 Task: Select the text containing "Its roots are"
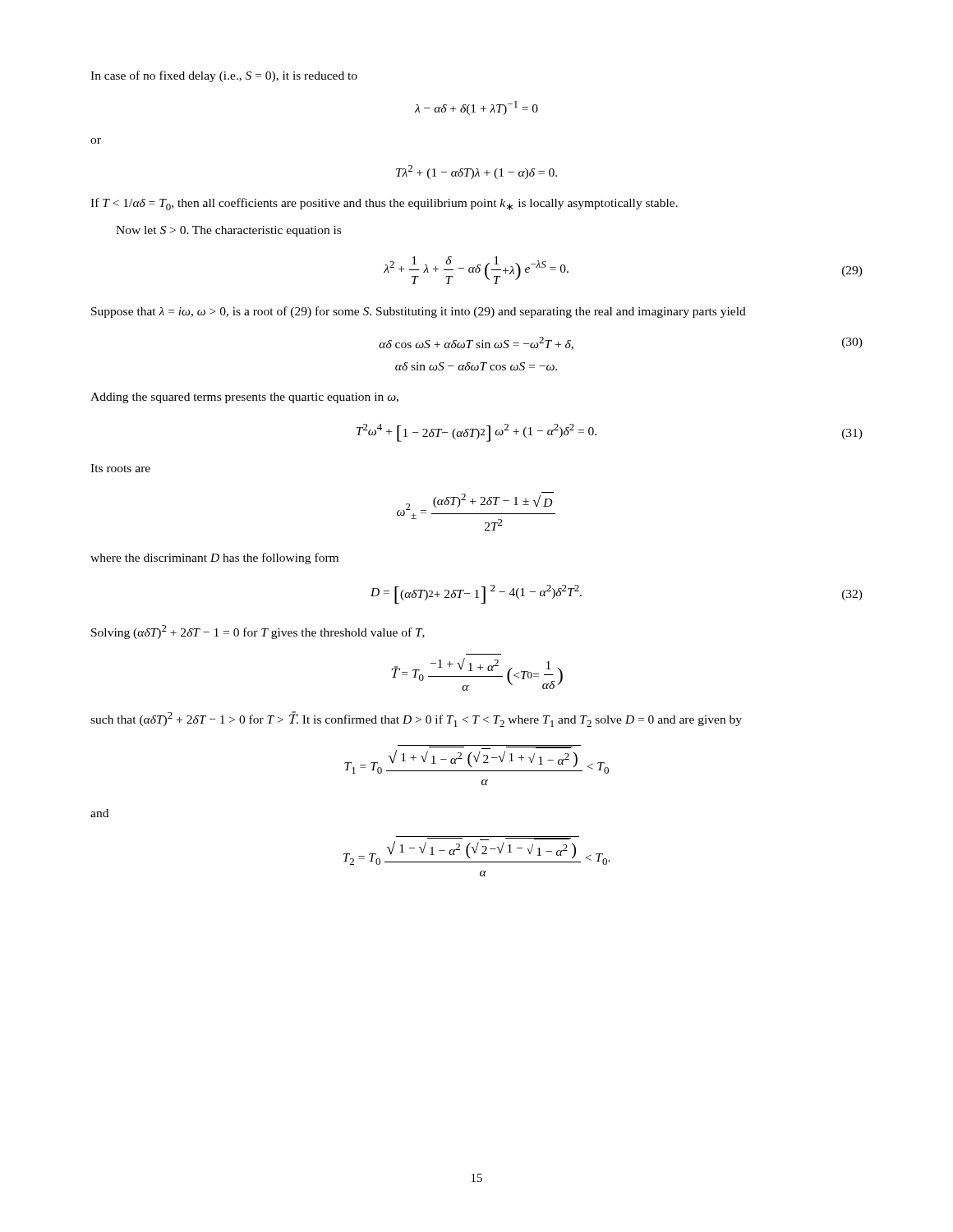point(120,467)
